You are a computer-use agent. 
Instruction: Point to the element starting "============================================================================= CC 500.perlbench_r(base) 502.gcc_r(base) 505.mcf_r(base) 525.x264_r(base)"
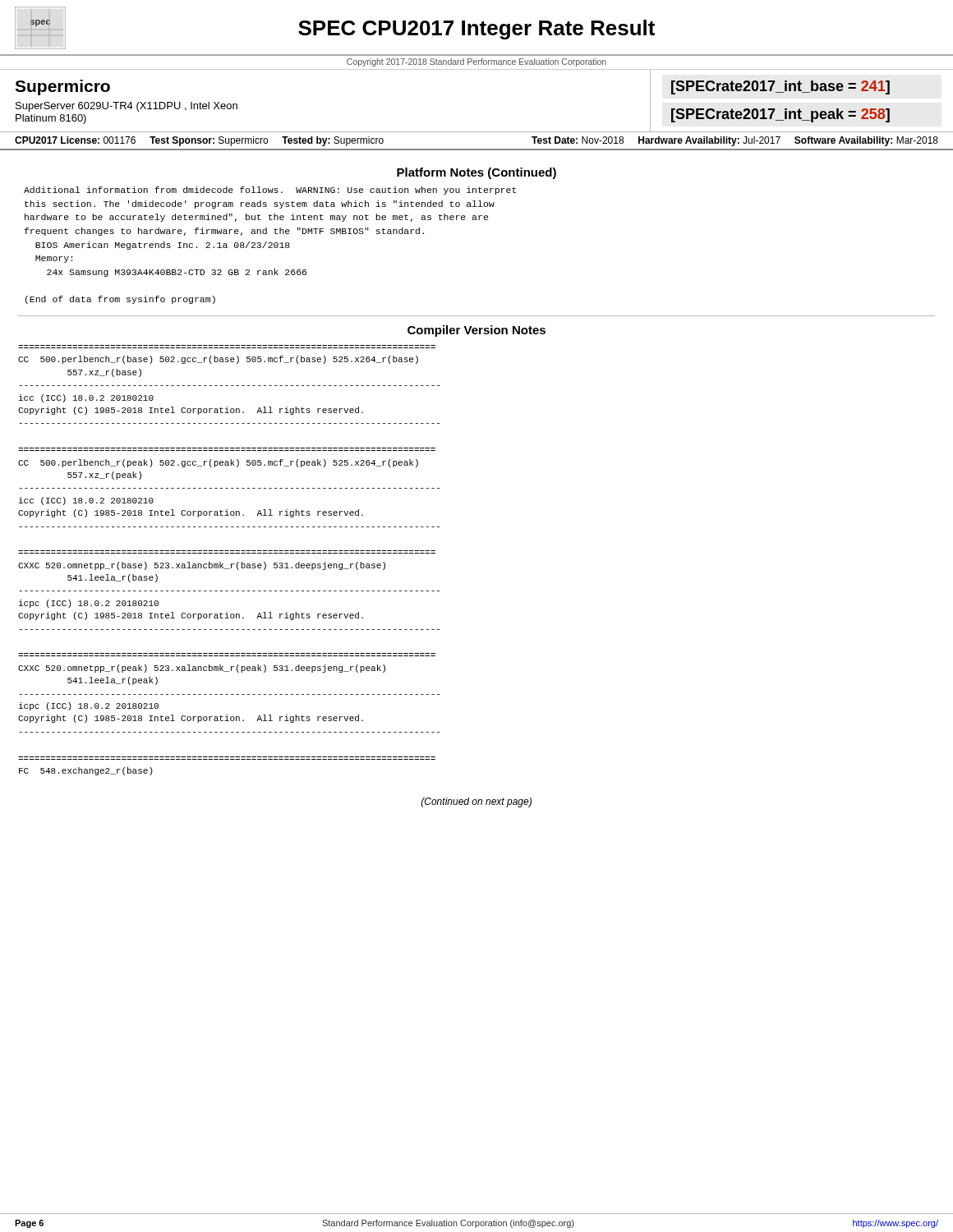pos(218,360)
